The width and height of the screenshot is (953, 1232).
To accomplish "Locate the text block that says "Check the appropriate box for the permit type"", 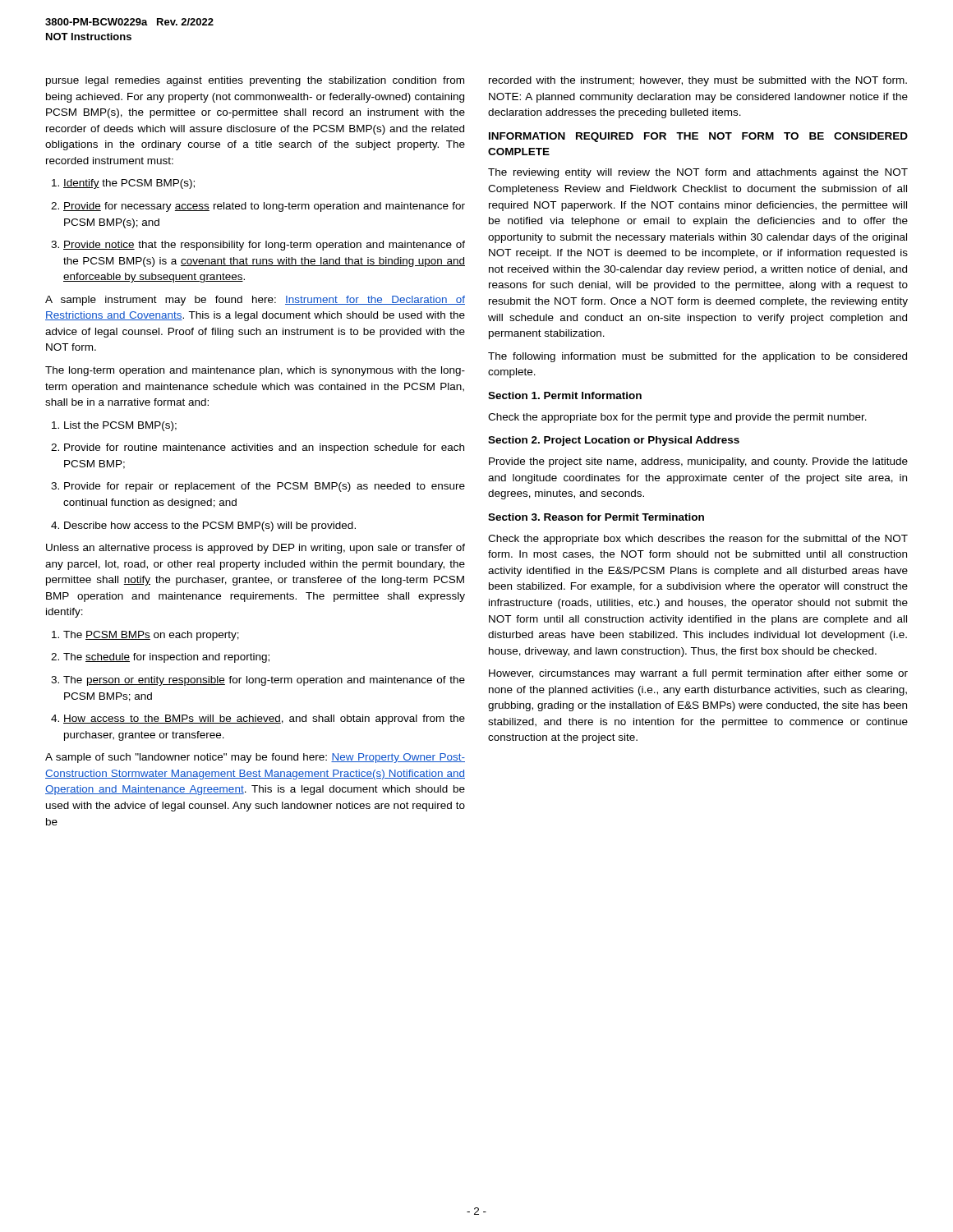I will pyautogui.click(x=698, y=417).
